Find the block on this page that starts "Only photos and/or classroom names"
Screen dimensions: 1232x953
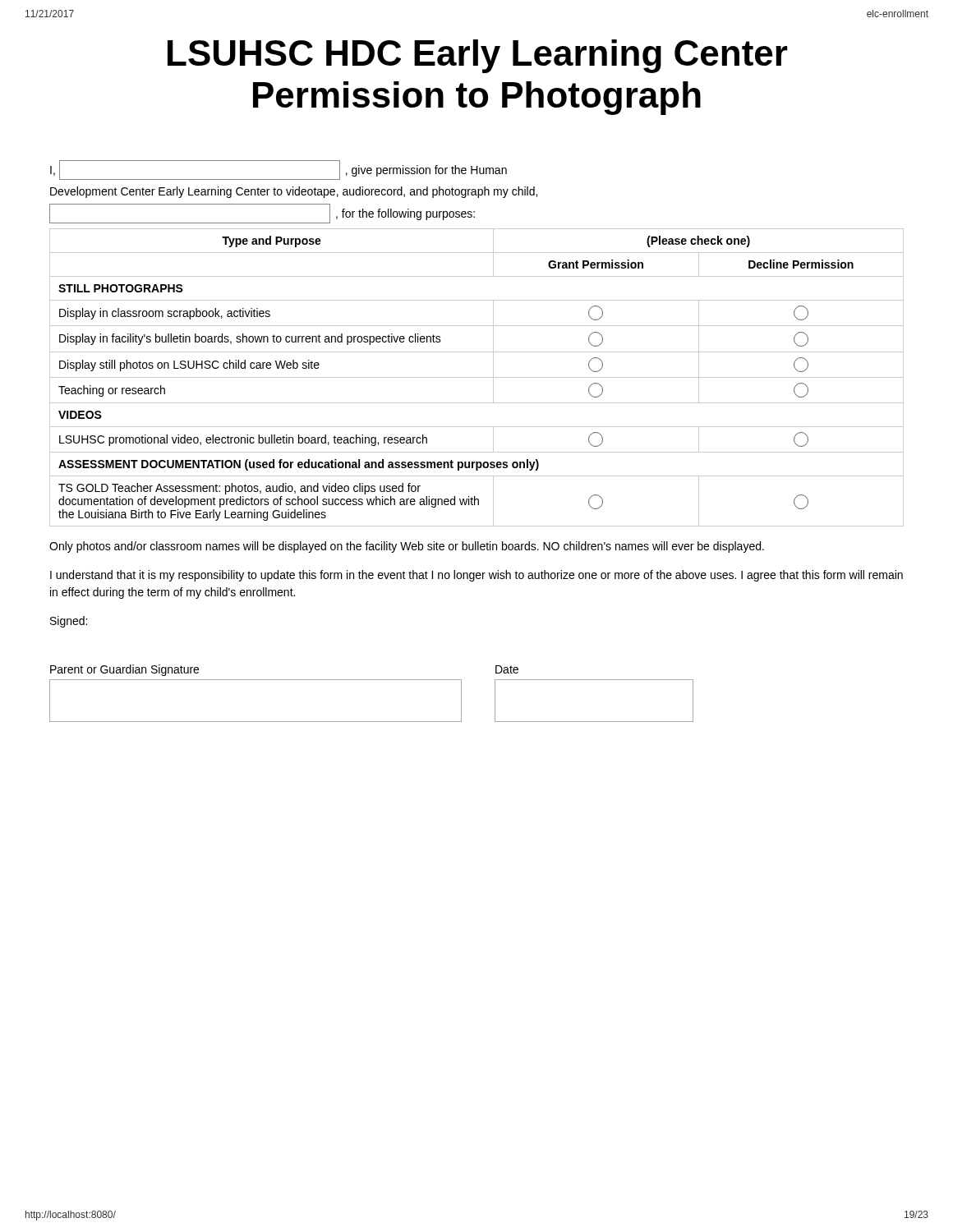coord(407,547)
